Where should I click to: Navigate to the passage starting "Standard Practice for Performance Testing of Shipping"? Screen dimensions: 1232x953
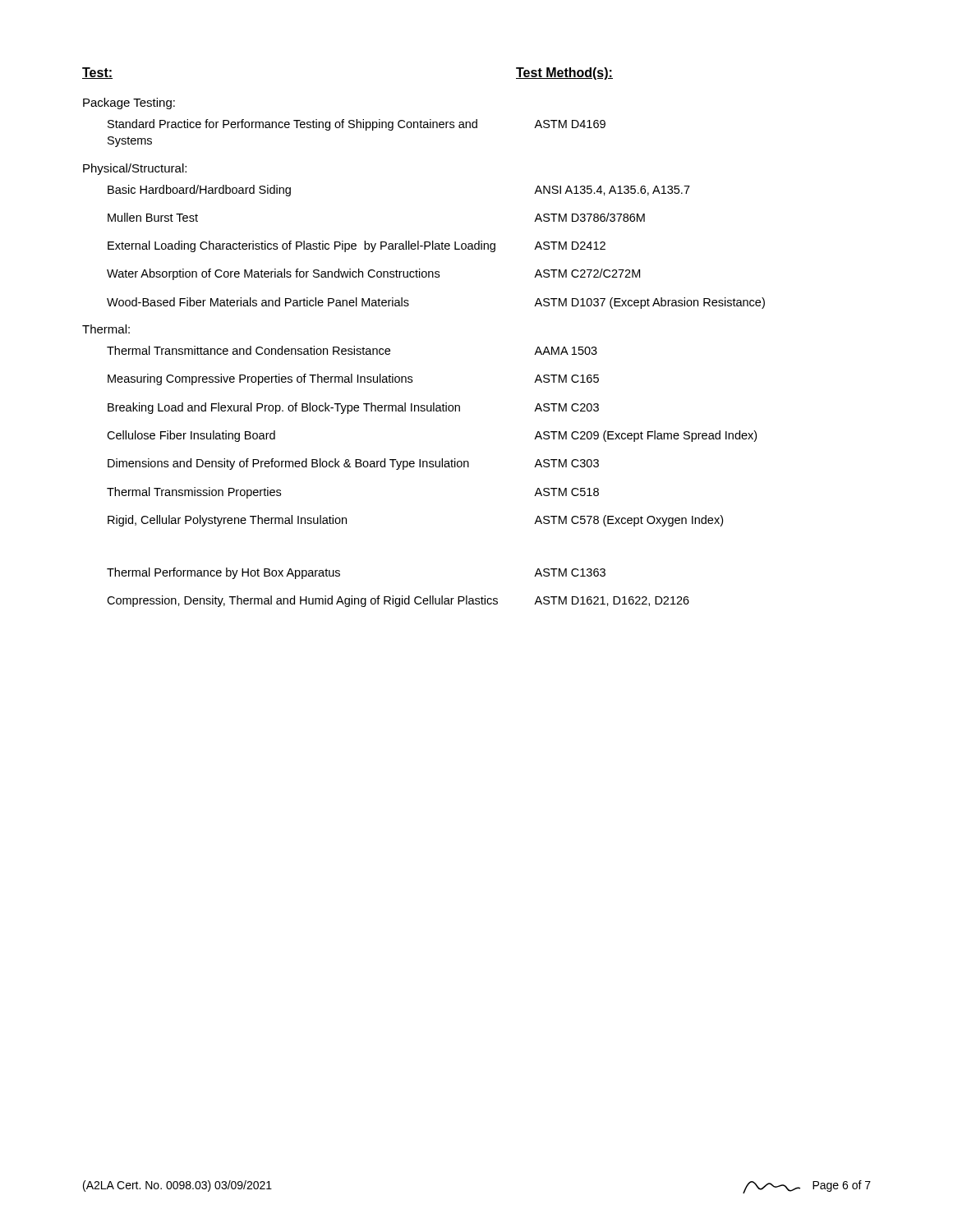(476, 133)
